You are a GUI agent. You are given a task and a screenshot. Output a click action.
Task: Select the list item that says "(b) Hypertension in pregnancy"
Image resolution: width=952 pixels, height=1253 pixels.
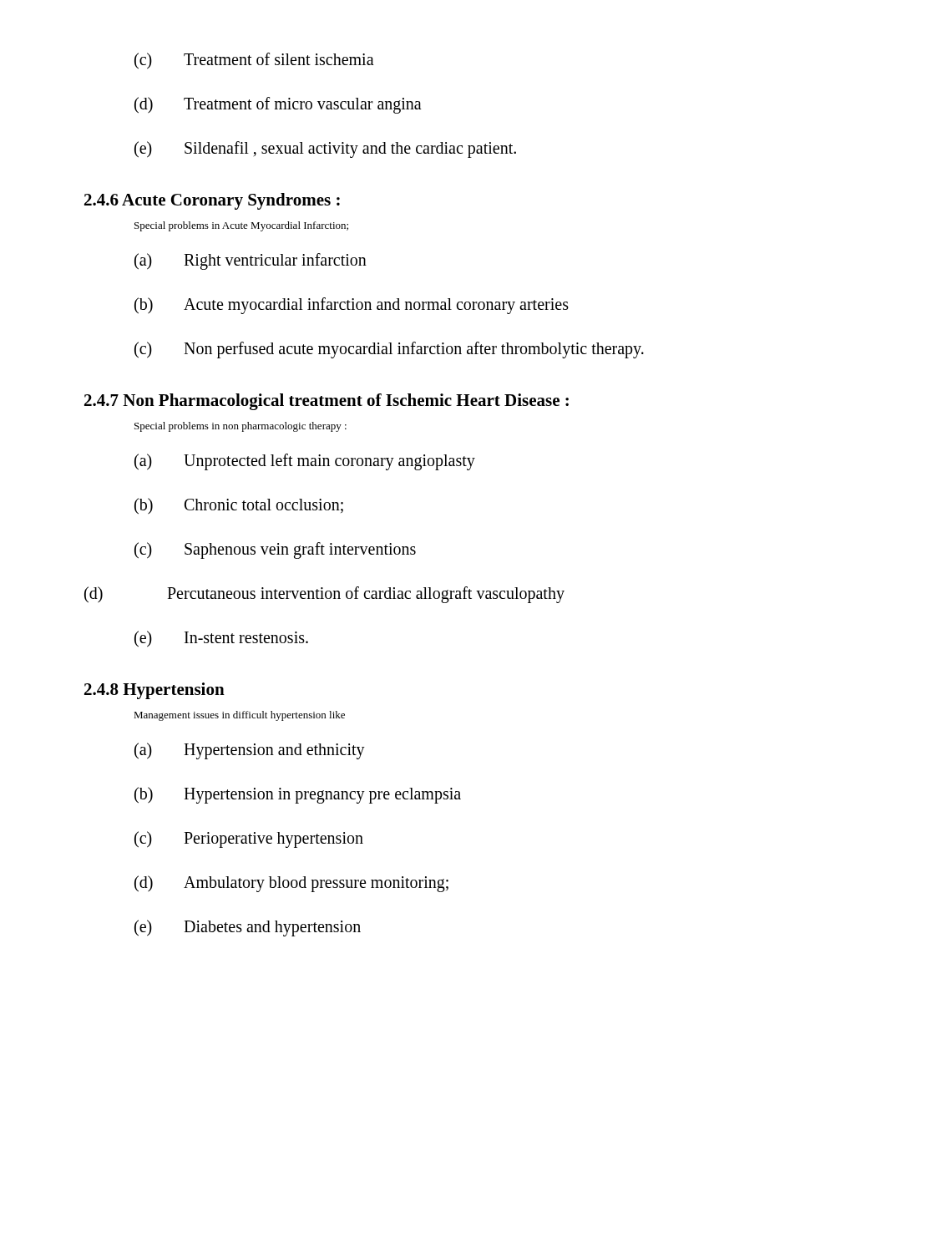(x=297, y=794)
